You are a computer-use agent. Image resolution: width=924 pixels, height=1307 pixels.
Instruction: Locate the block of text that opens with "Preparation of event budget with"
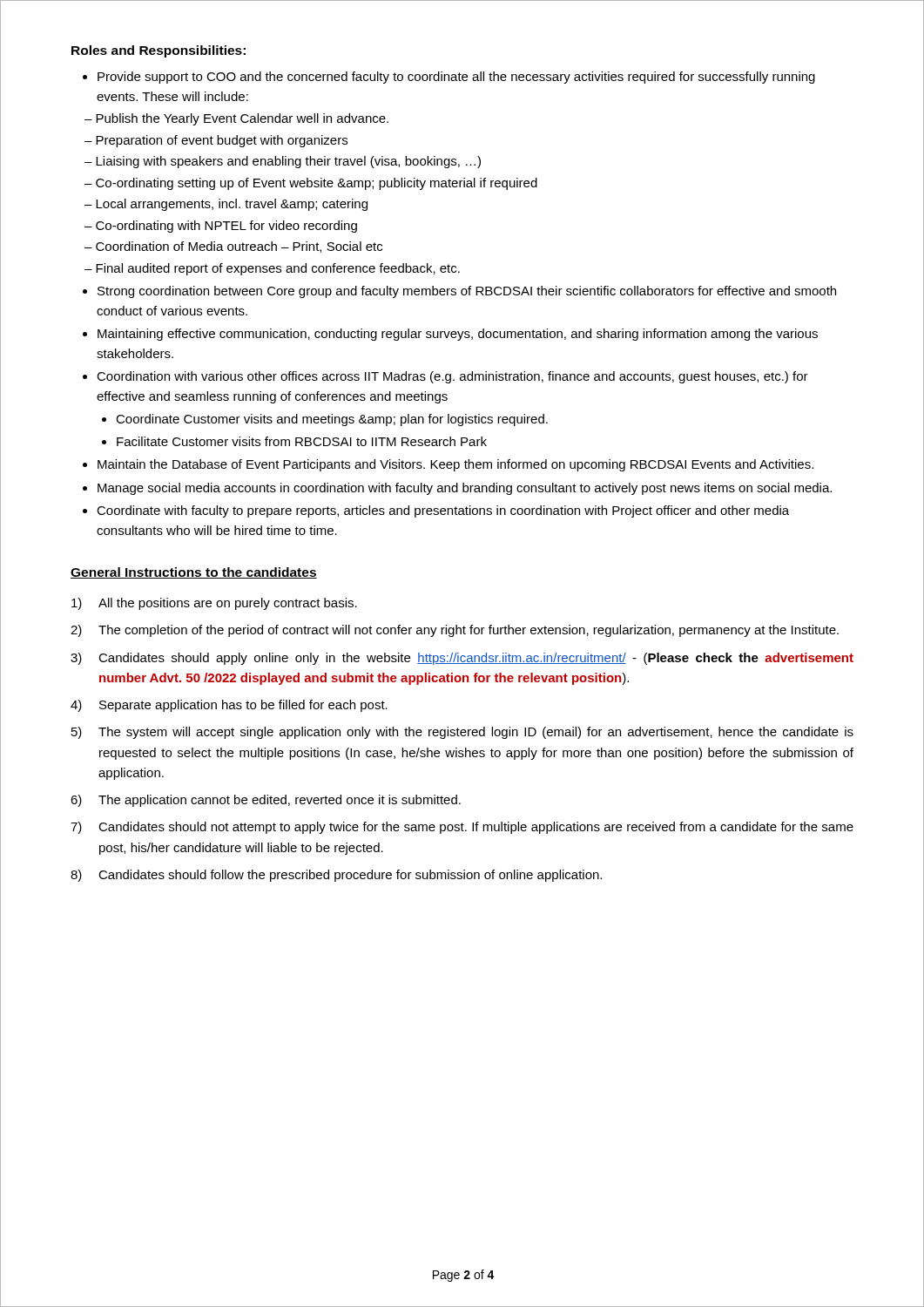click(x=216, y=141)
